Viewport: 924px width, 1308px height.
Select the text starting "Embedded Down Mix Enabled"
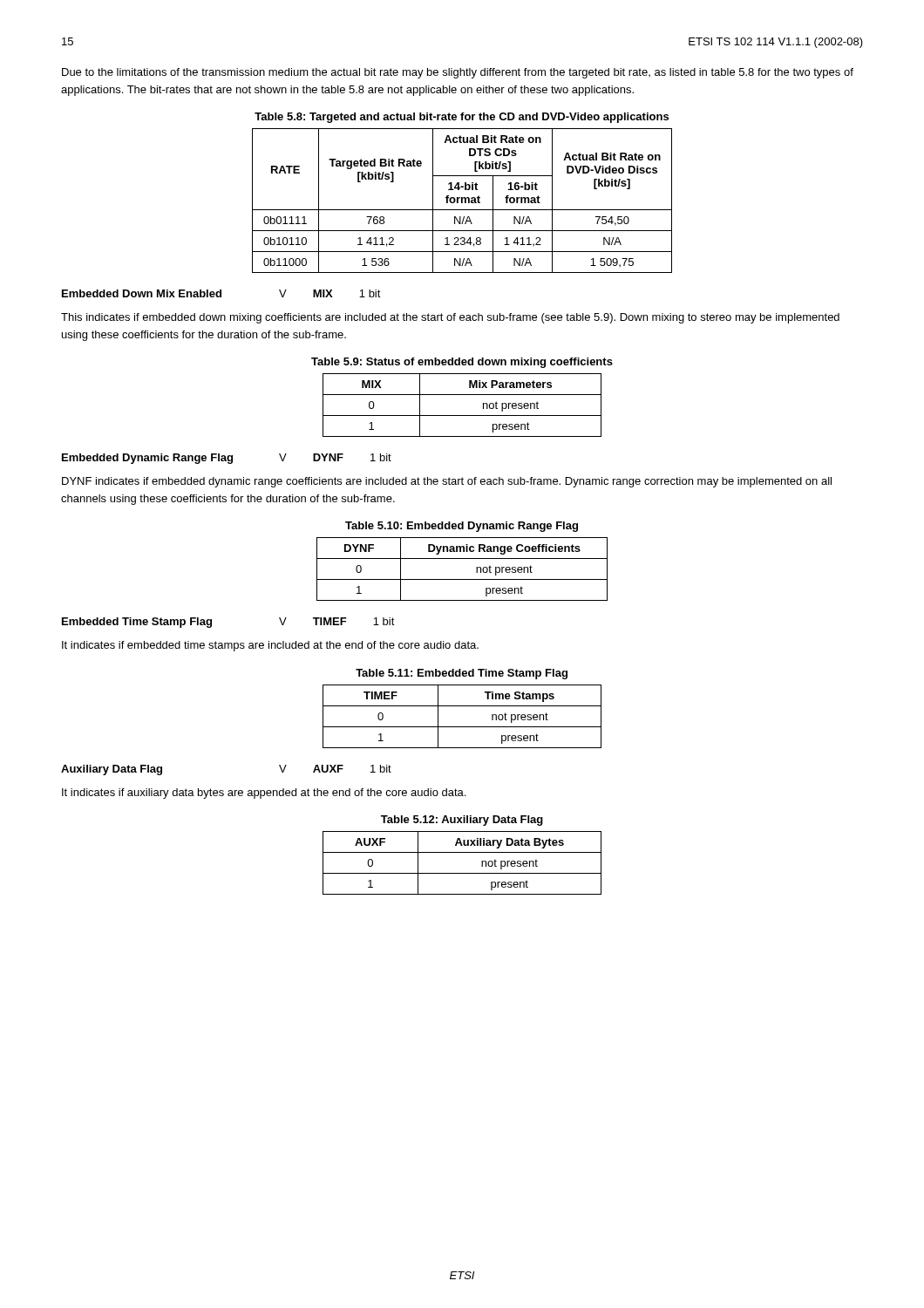point(221,293)
